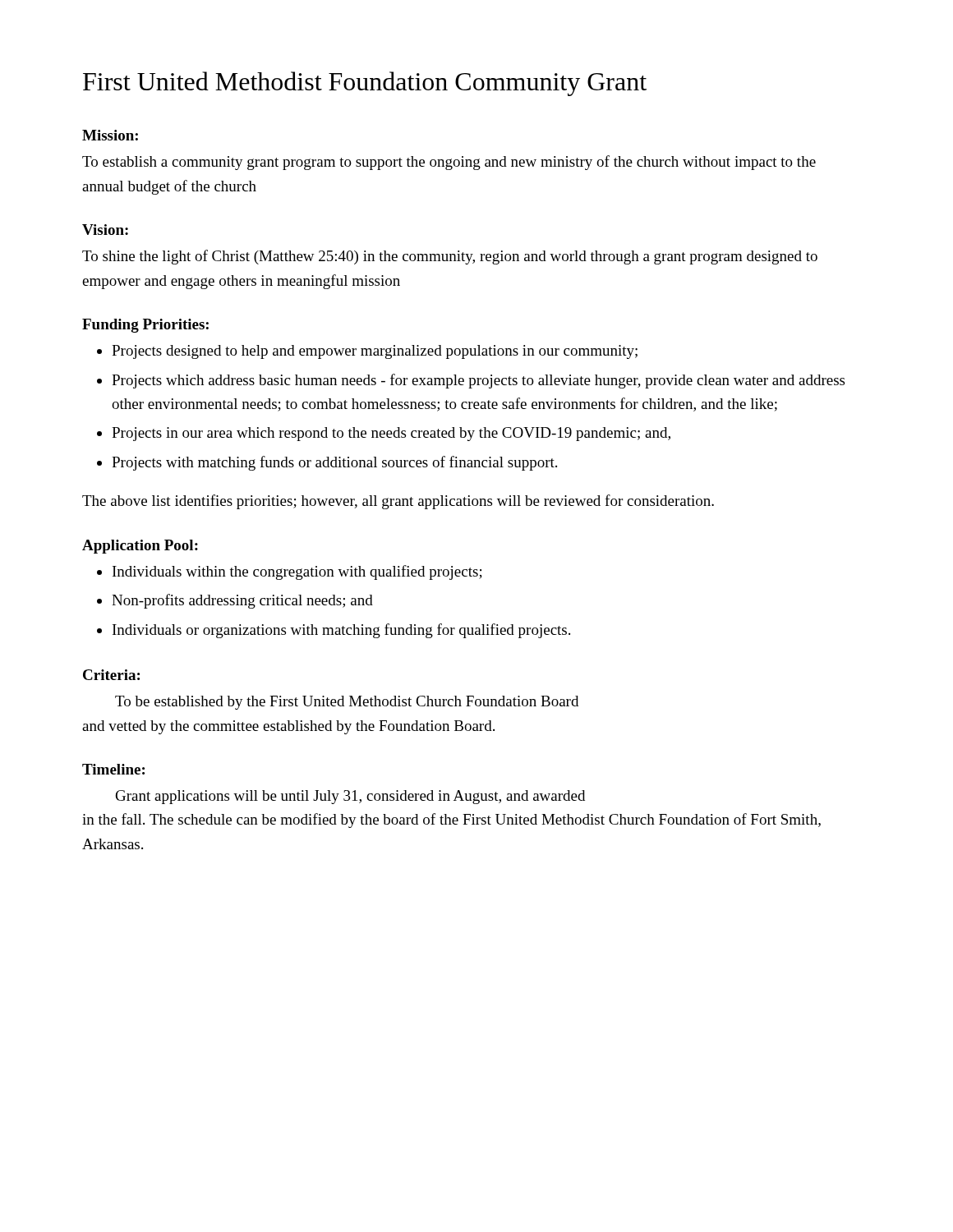Image resolution: width=953 pixels, height=1232 pixels.
Task: Click the passage that begins "Individuals within the"
Action: [x=297, y=571]
